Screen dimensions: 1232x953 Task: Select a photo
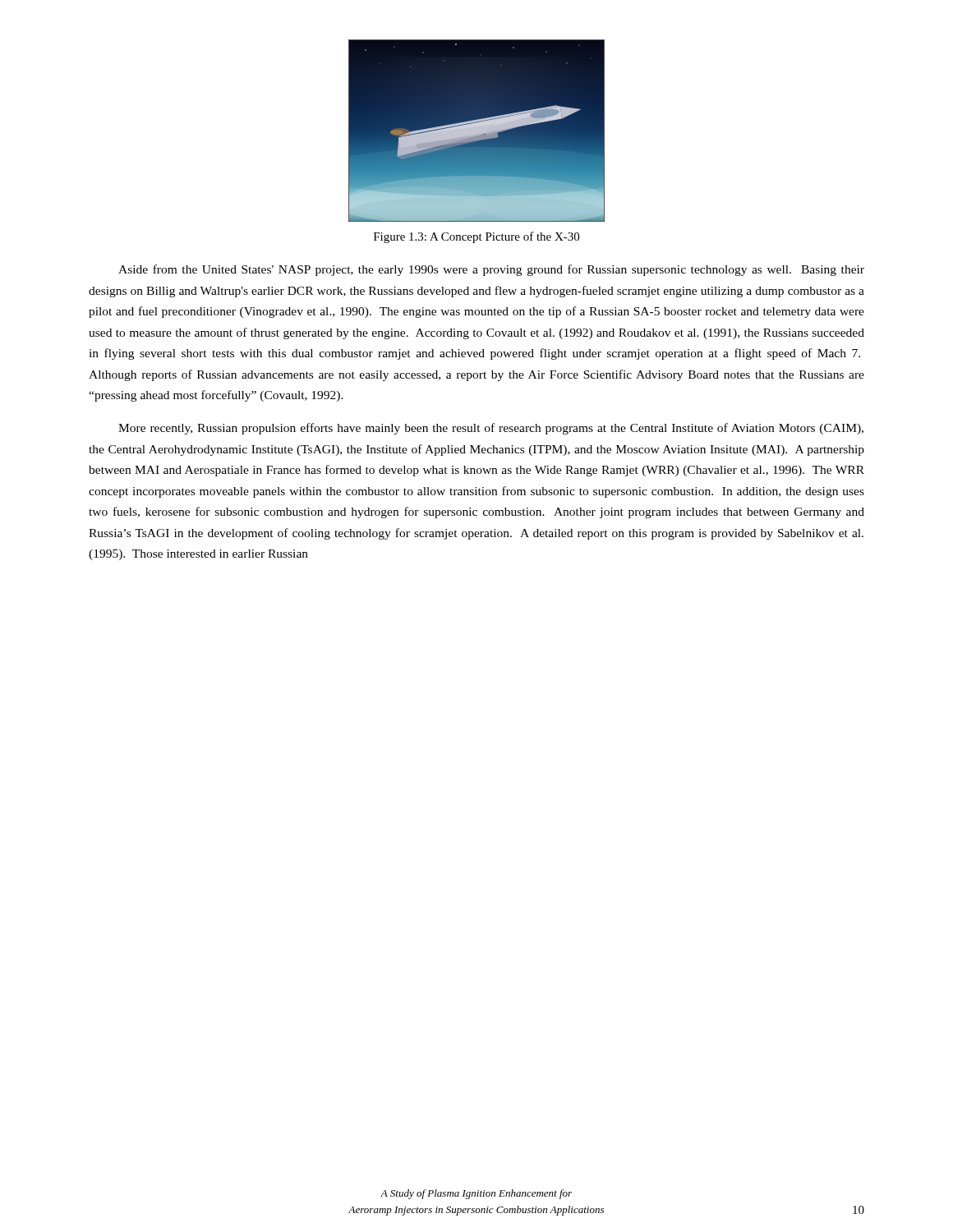tap(476, 132)
